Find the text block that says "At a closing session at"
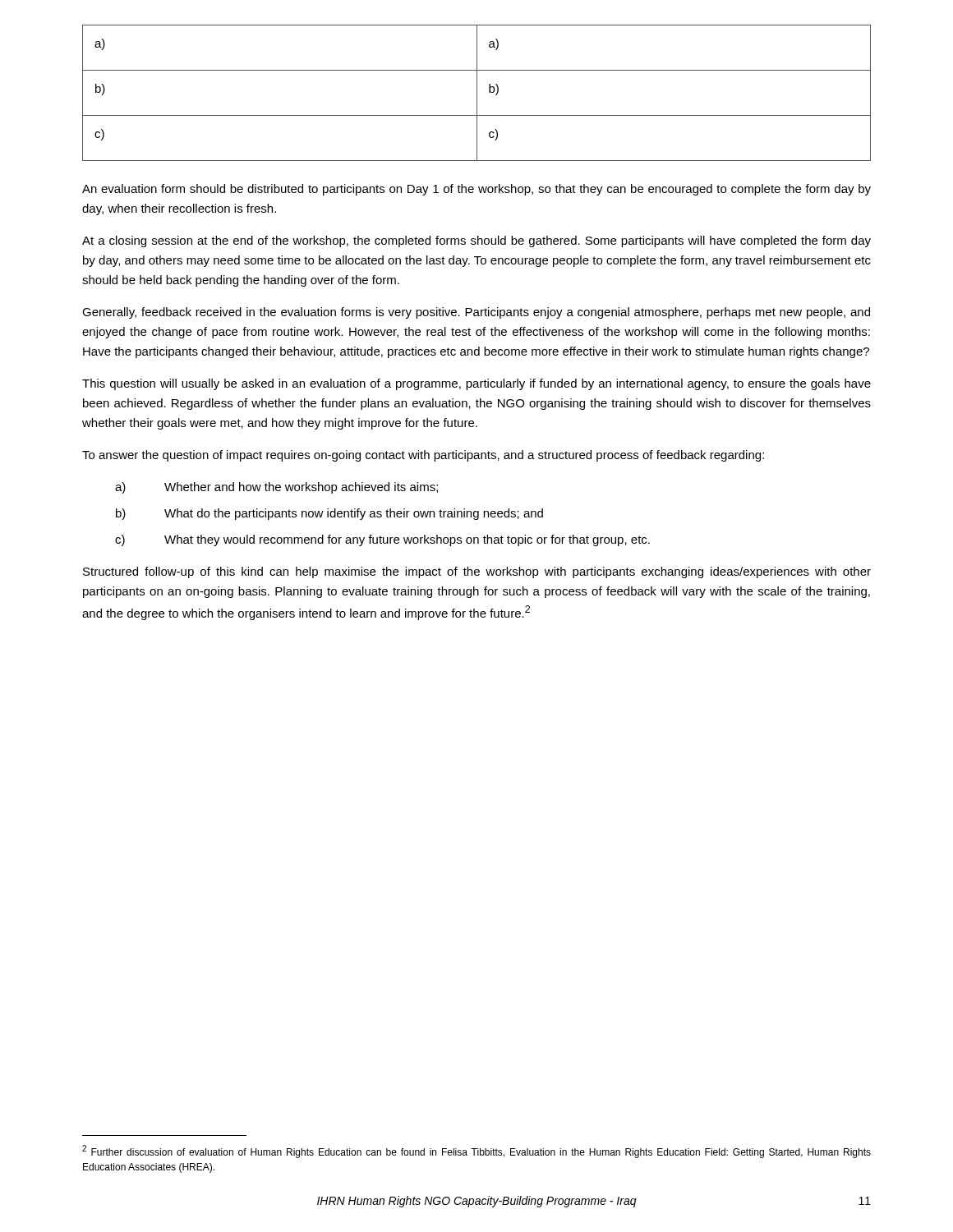This screenshot has height=1232, width=953. coord(476,260)
